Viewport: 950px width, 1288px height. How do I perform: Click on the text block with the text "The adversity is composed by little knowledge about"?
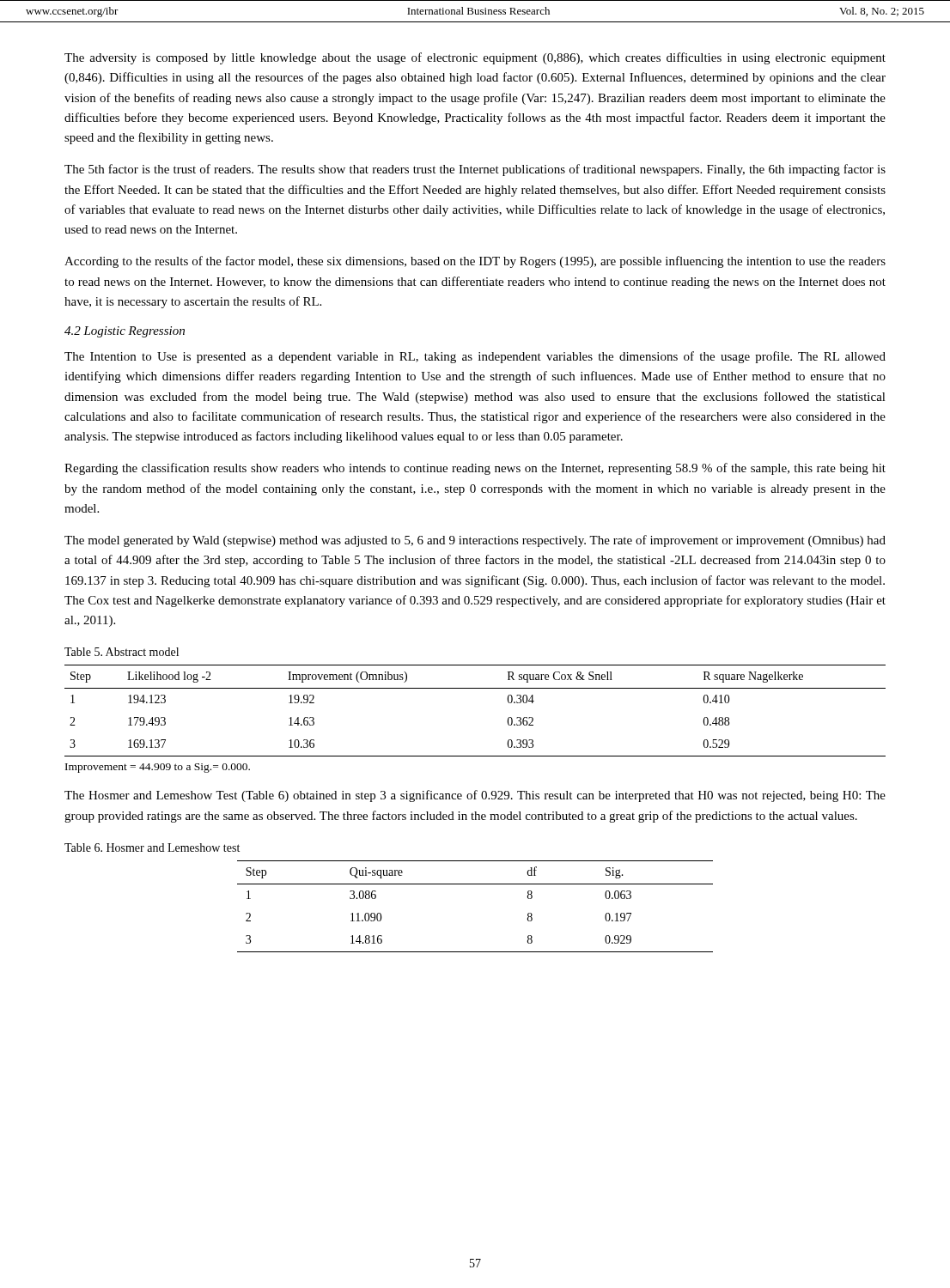coord(475,97)
